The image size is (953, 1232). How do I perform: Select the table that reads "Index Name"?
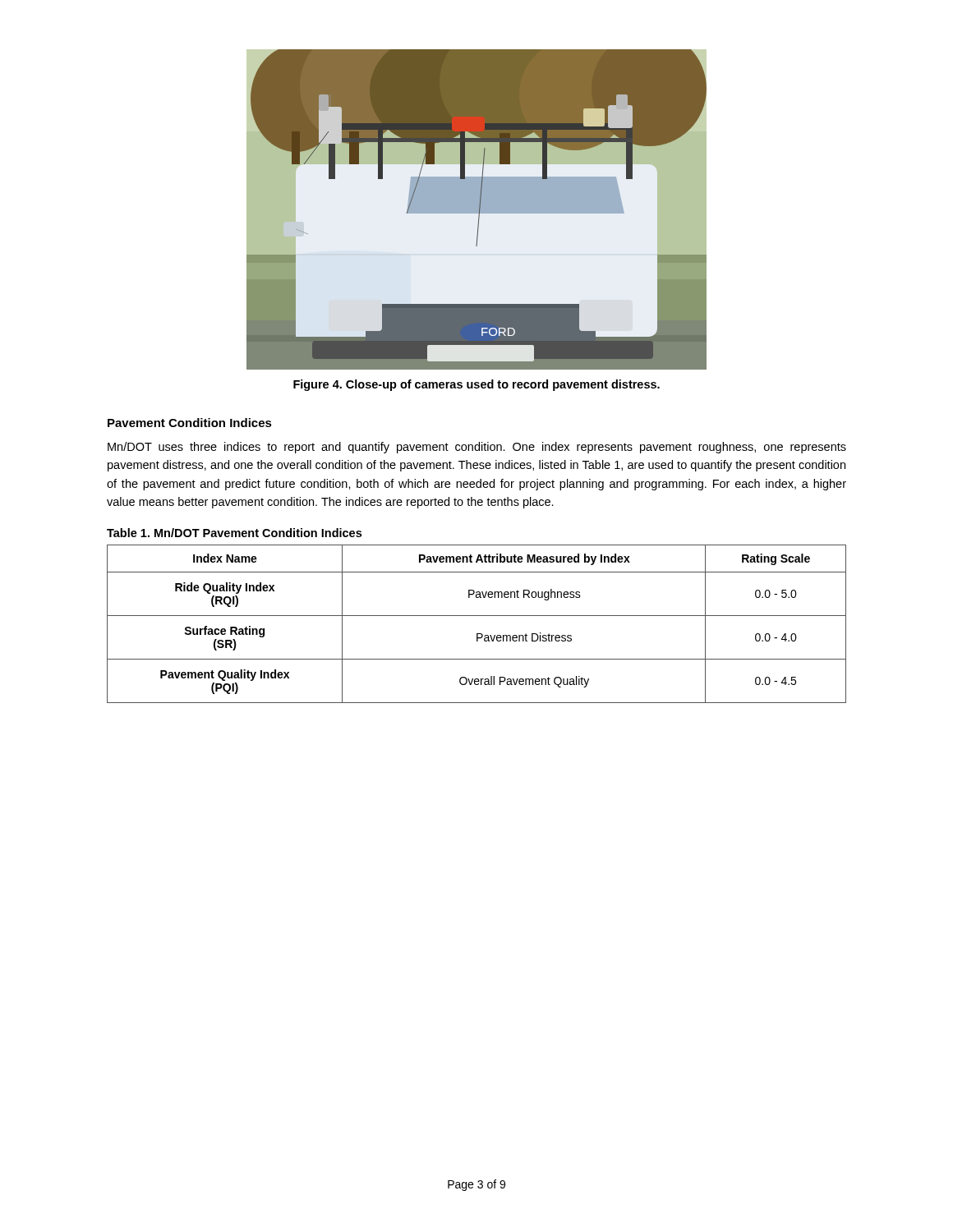pyautogui.click(x=476, y=624)
